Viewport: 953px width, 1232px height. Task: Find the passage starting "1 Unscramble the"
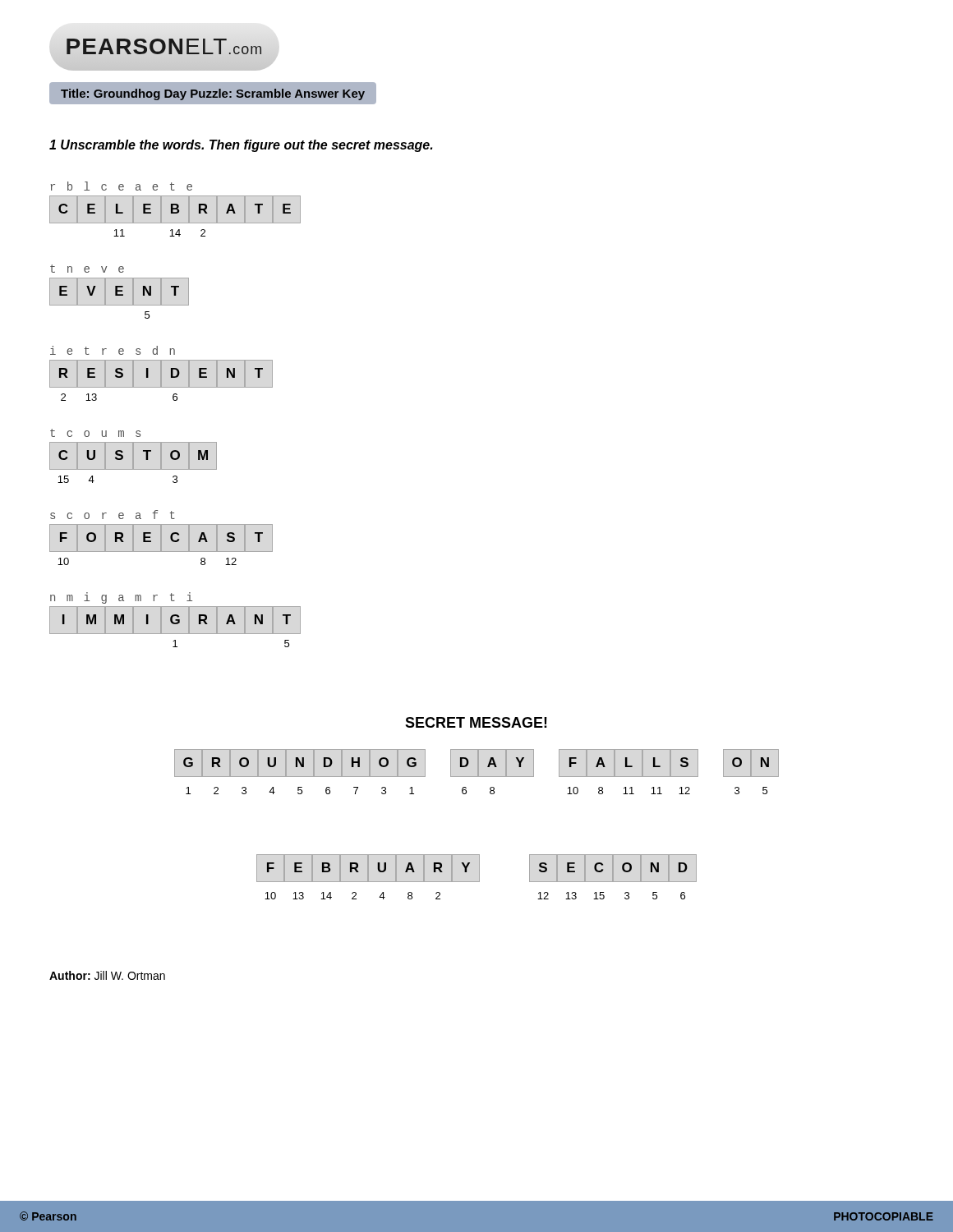click(x=241, y=145)
